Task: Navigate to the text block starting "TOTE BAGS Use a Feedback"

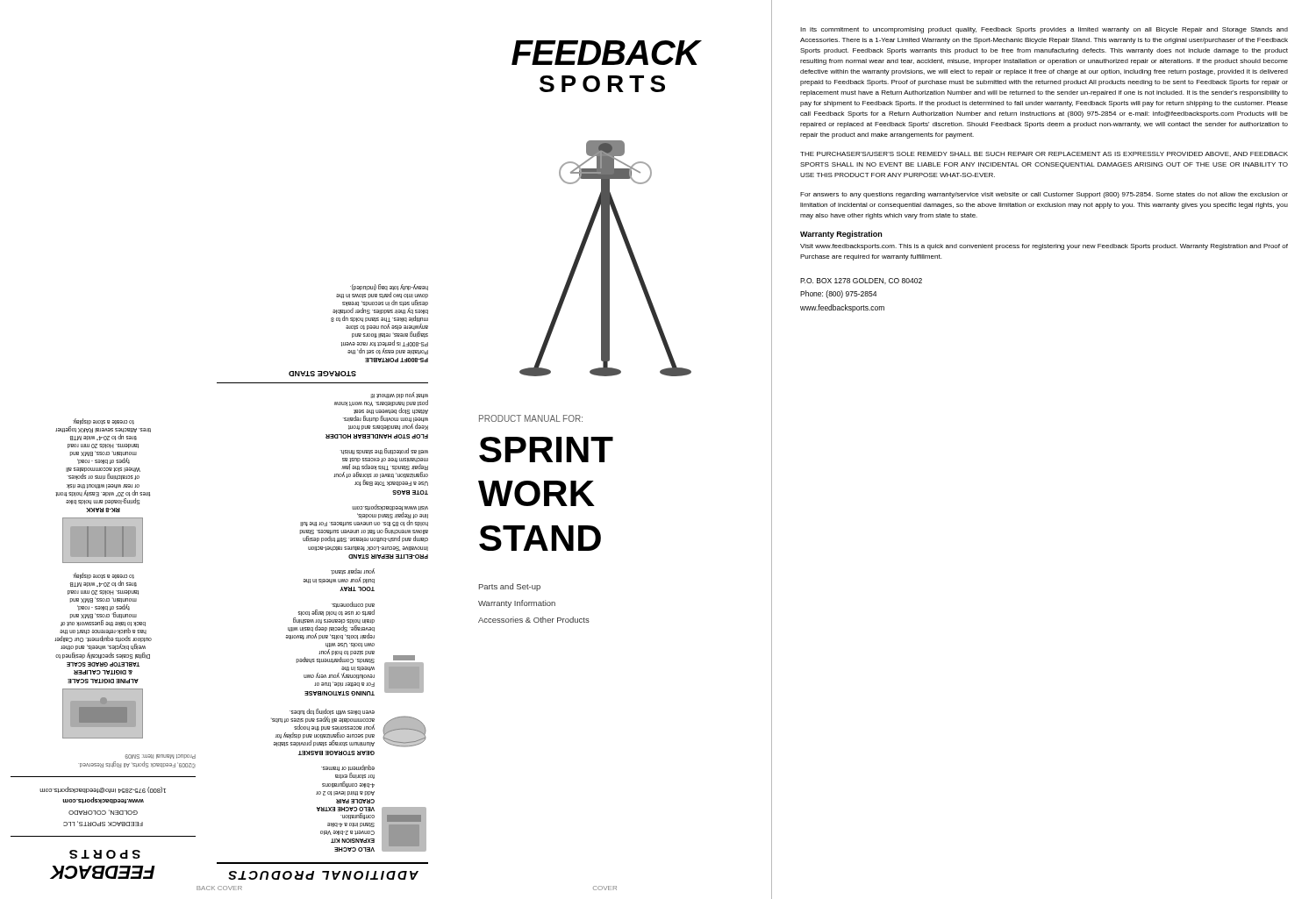Action: [x=384, y=451]
